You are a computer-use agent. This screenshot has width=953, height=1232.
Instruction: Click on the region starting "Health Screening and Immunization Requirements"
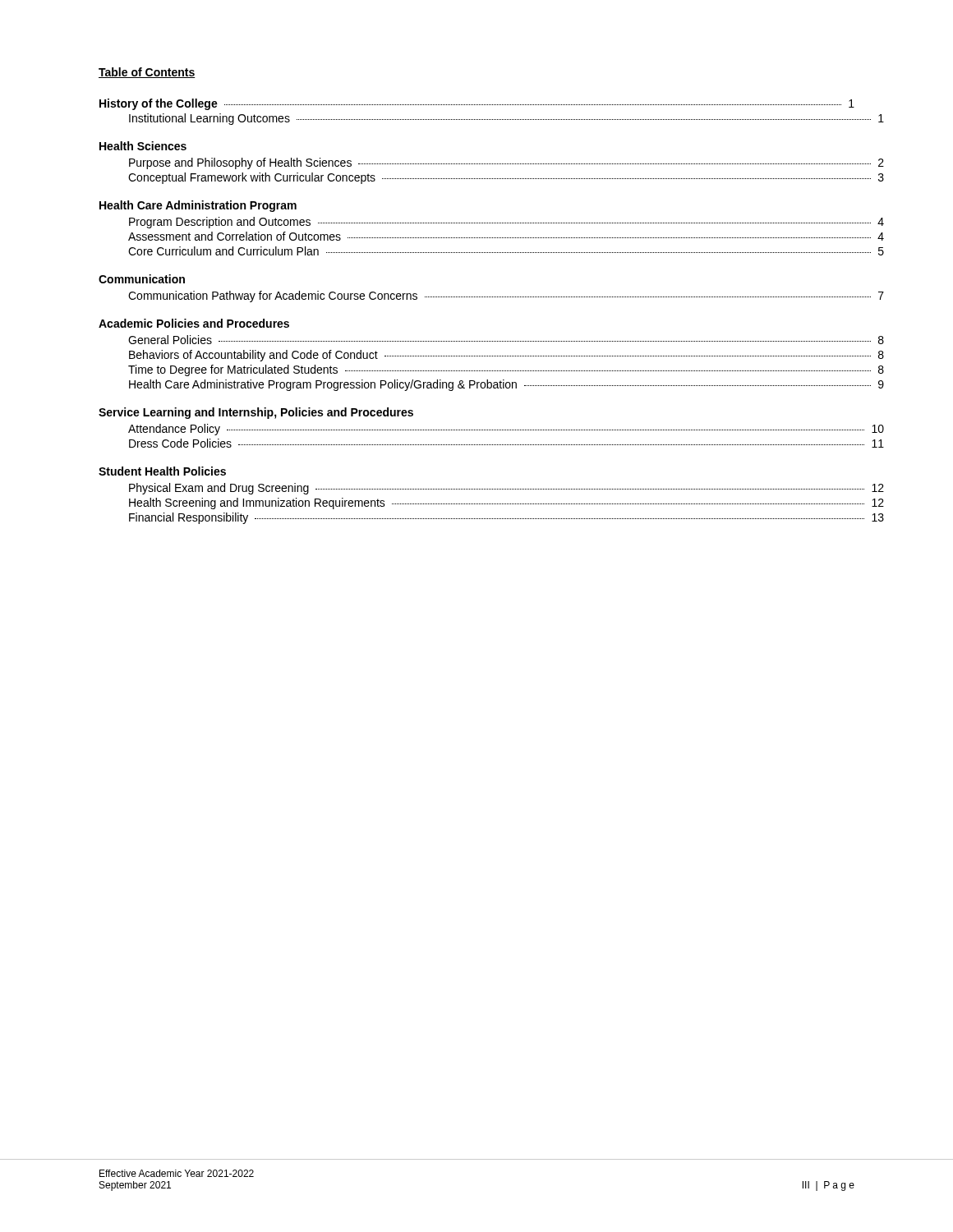click(506, 503)
